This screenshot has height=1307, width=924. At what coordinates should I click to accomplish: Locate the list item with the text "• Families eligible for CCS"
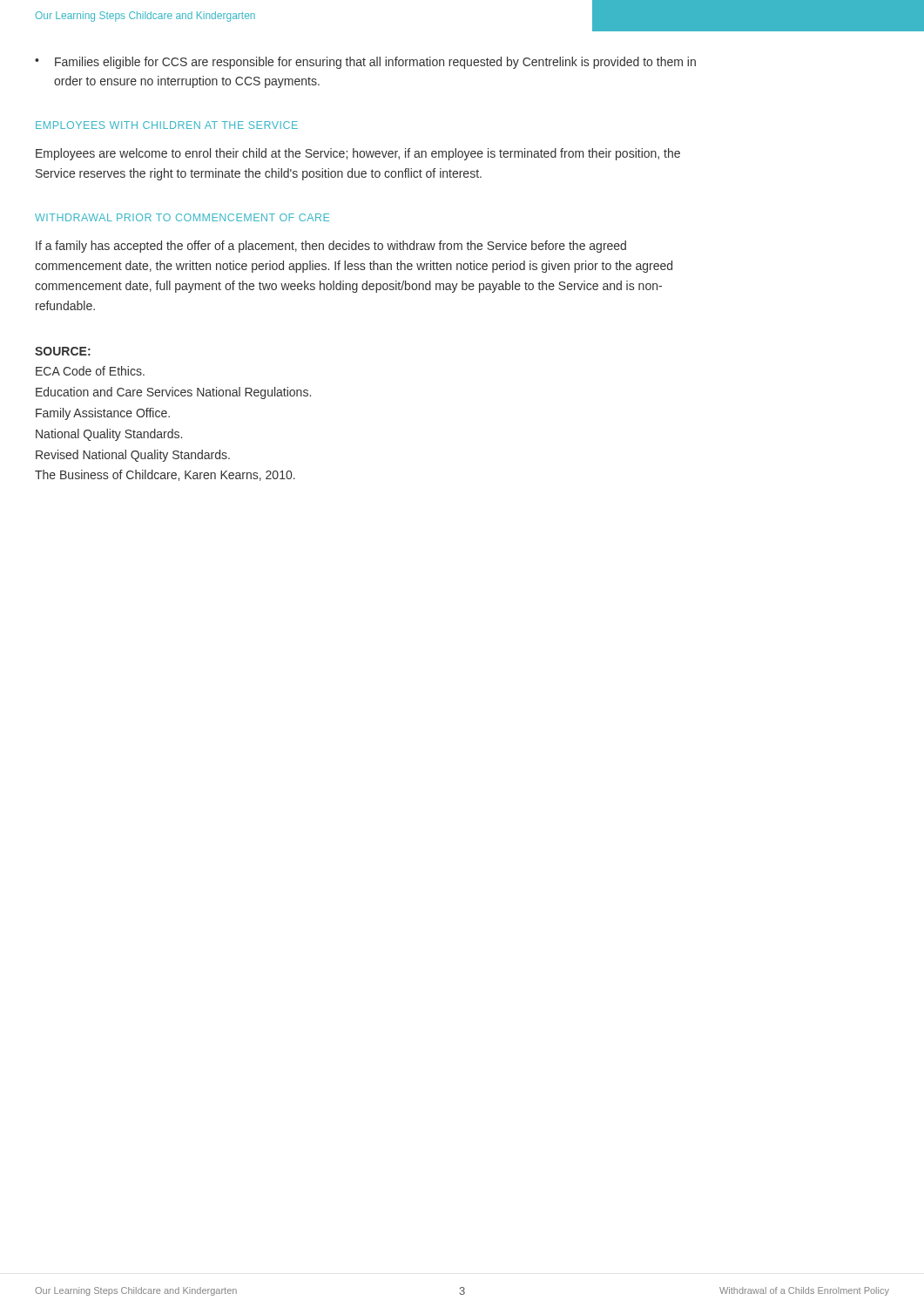click(366, 72)
